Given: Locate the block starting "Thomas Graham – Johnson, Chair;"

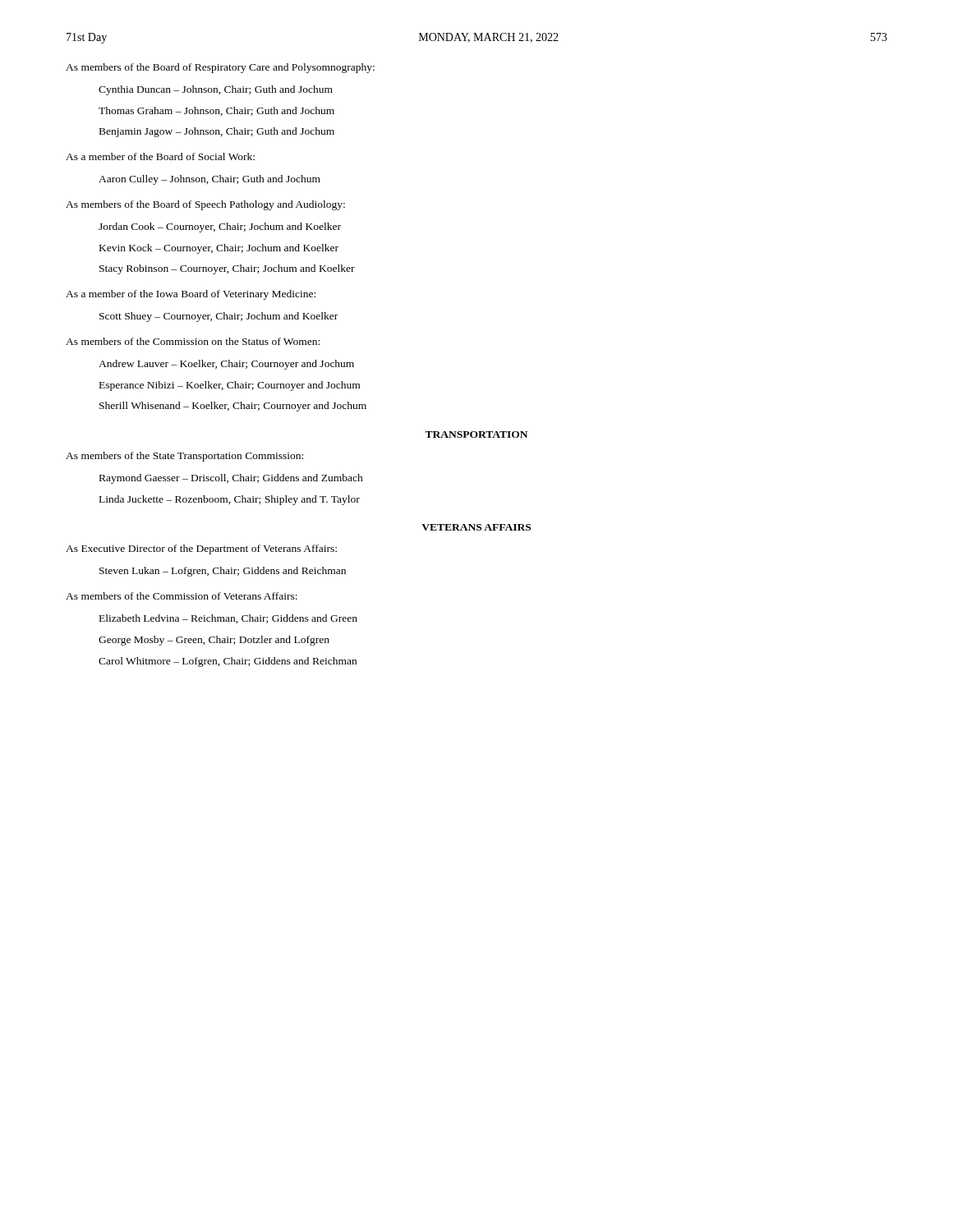Looking at the screenshot, I should coord(217,110).
